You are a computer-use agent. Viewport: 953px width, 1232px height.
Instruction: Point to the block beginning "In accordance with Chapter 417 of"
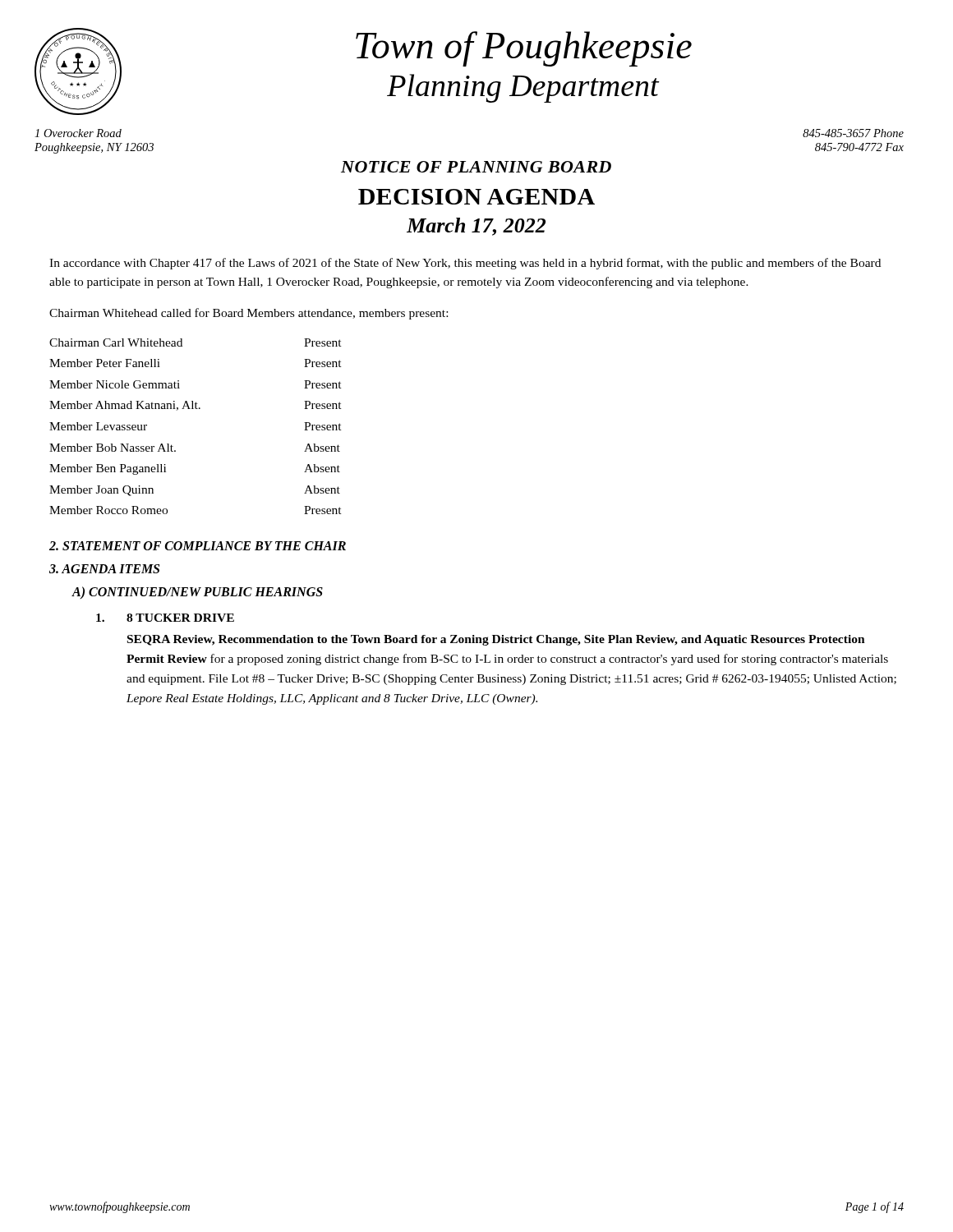(476, 272)
